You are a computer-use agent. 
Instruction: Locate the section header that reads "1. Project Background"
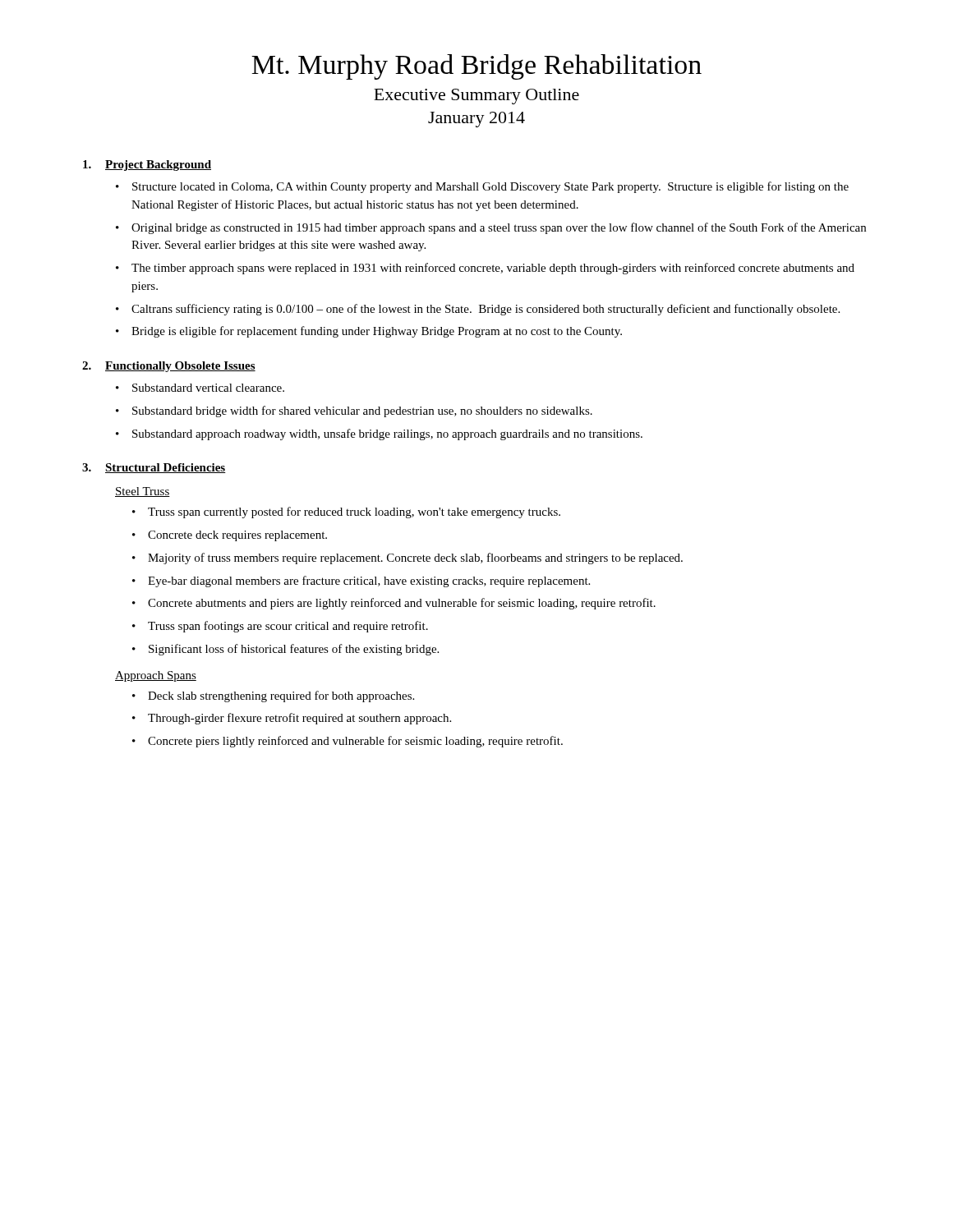coord(147,165)
